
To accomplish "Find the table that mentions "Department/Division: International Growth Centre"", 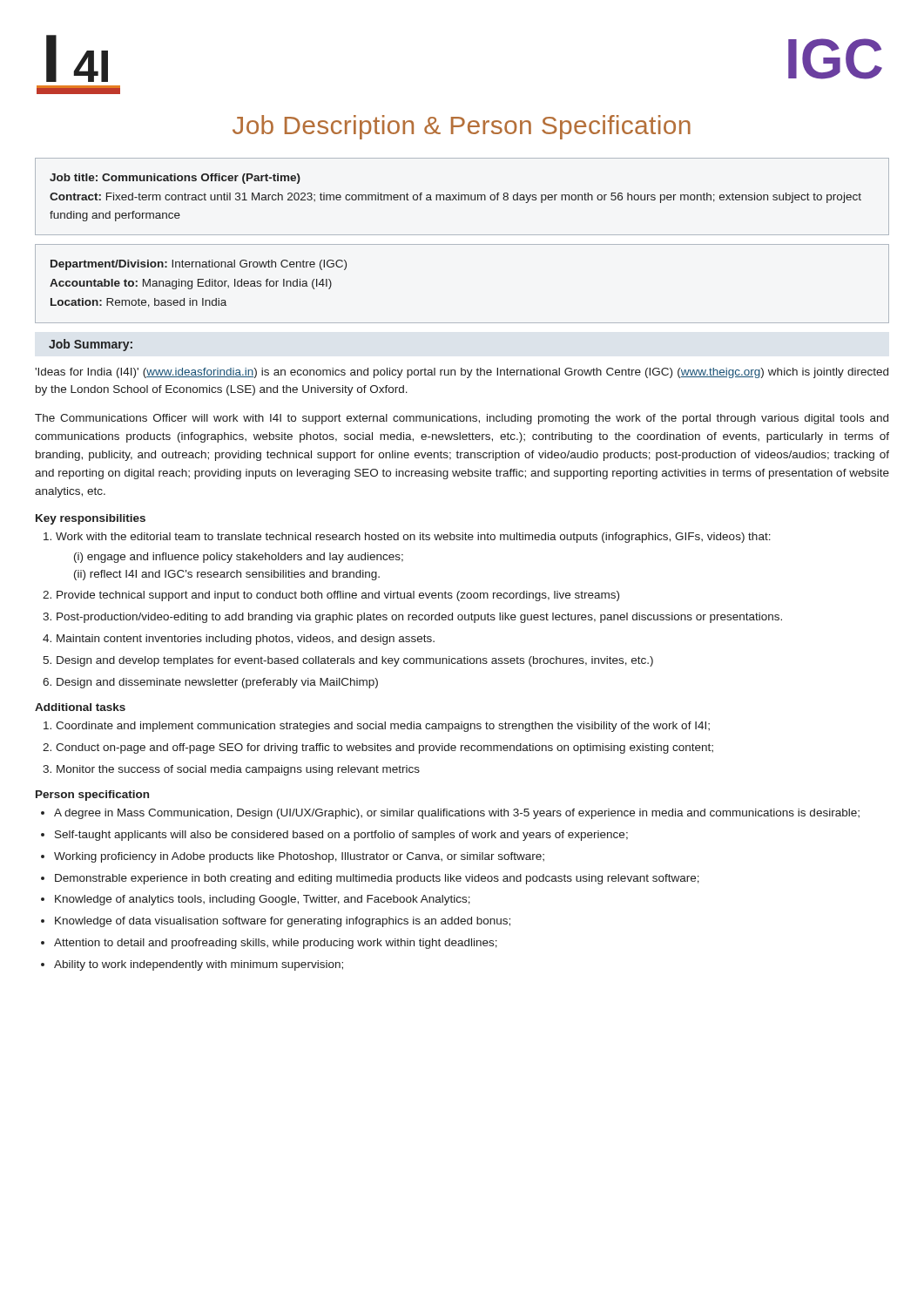I will [x=462, y=283].
